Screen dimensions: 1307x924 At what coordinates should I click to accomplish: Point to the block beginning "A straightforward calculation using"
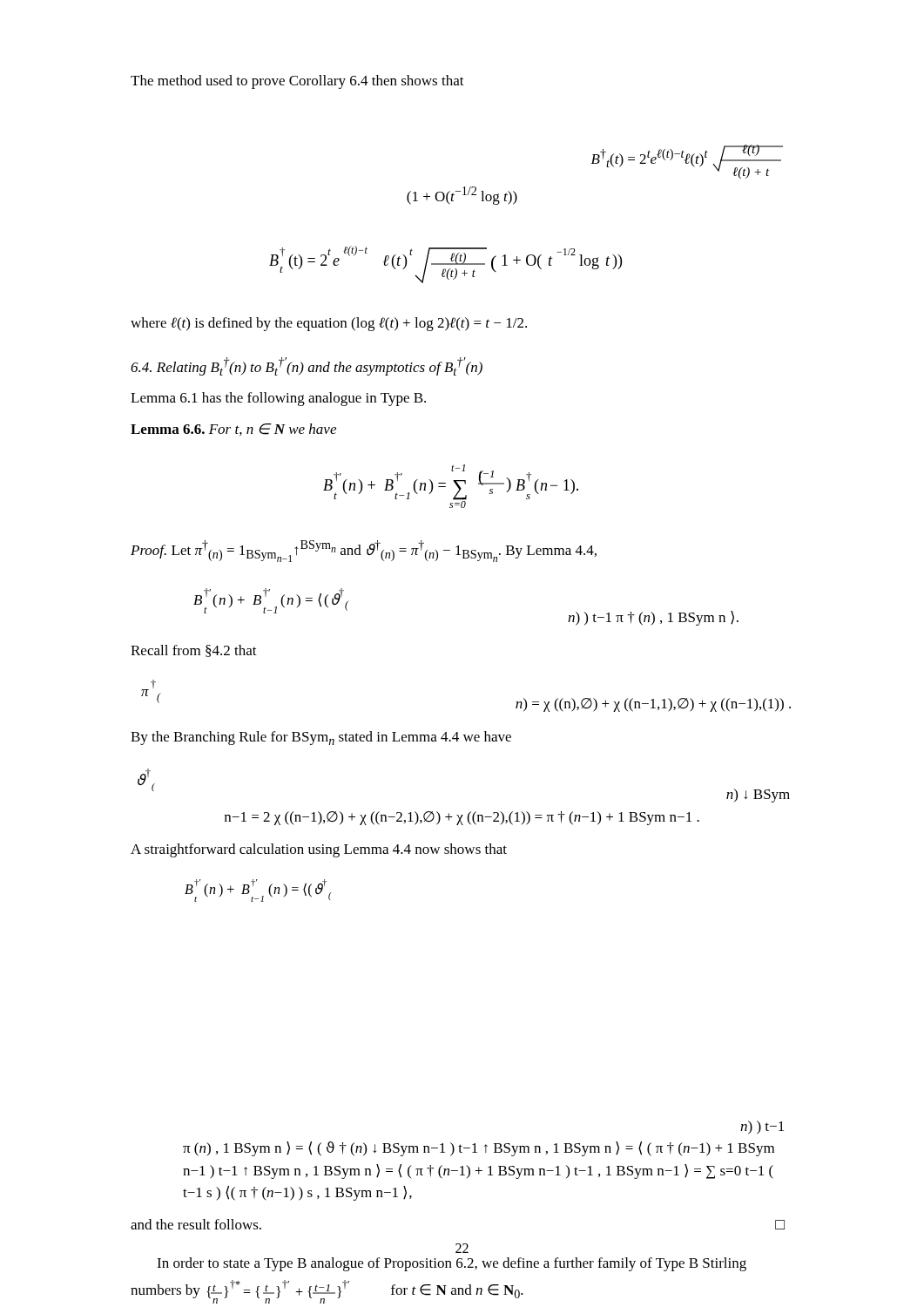coord(319,849)
